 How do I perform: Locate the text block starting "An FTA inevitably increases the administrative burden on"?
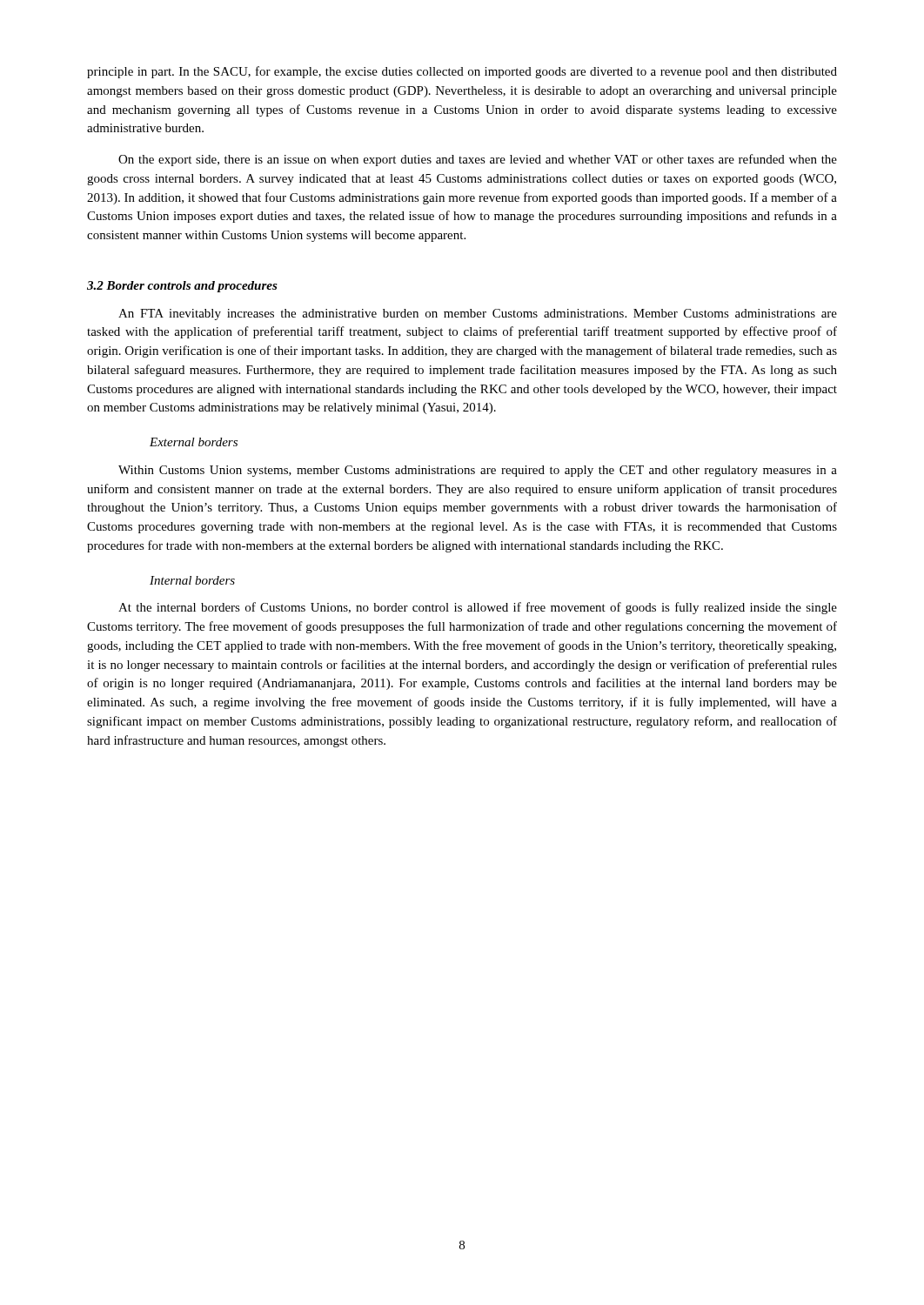(x=462, y=361)
